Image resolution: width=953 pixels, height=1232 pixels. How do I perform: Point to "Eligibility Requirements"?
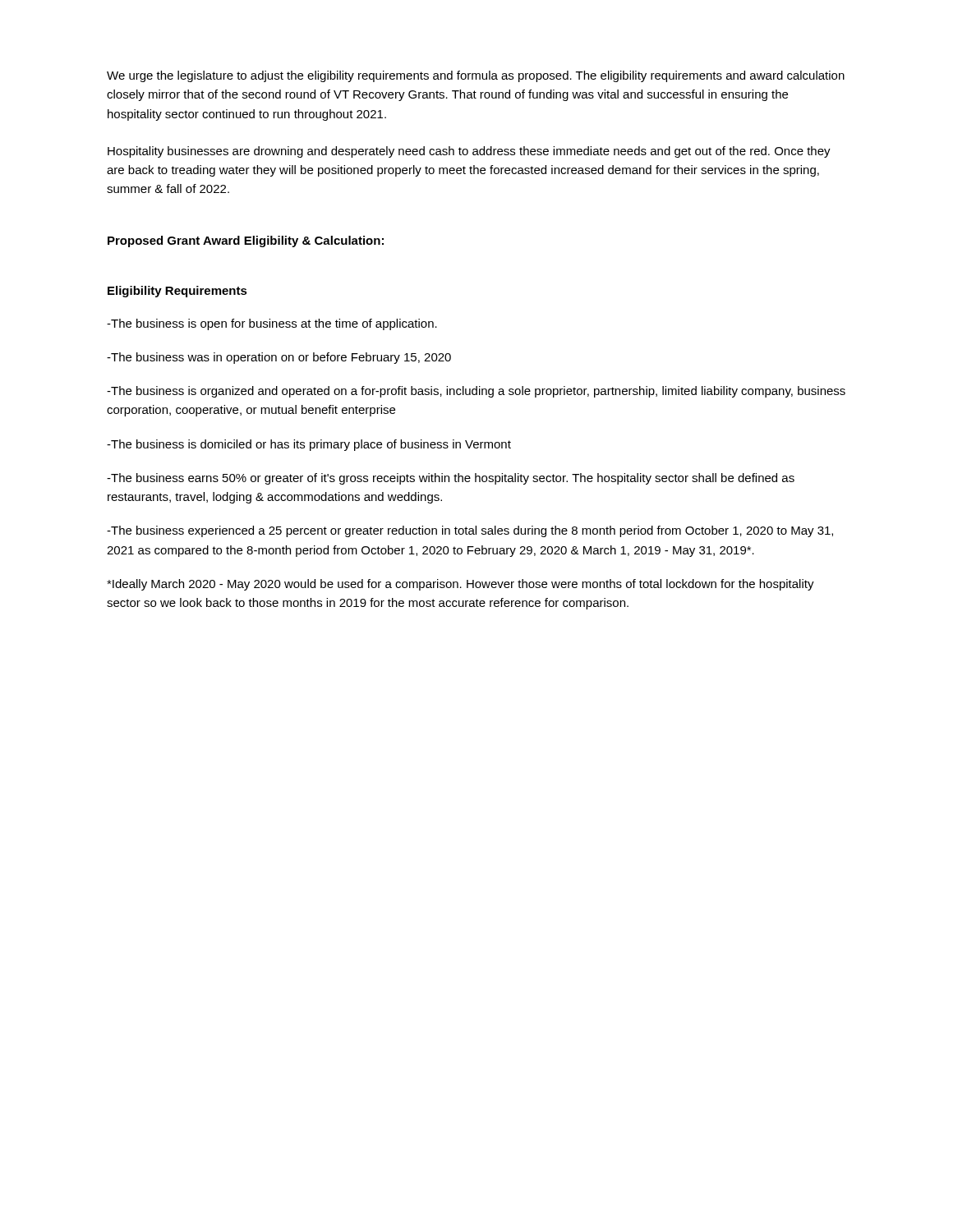click(x=177, y=290)
